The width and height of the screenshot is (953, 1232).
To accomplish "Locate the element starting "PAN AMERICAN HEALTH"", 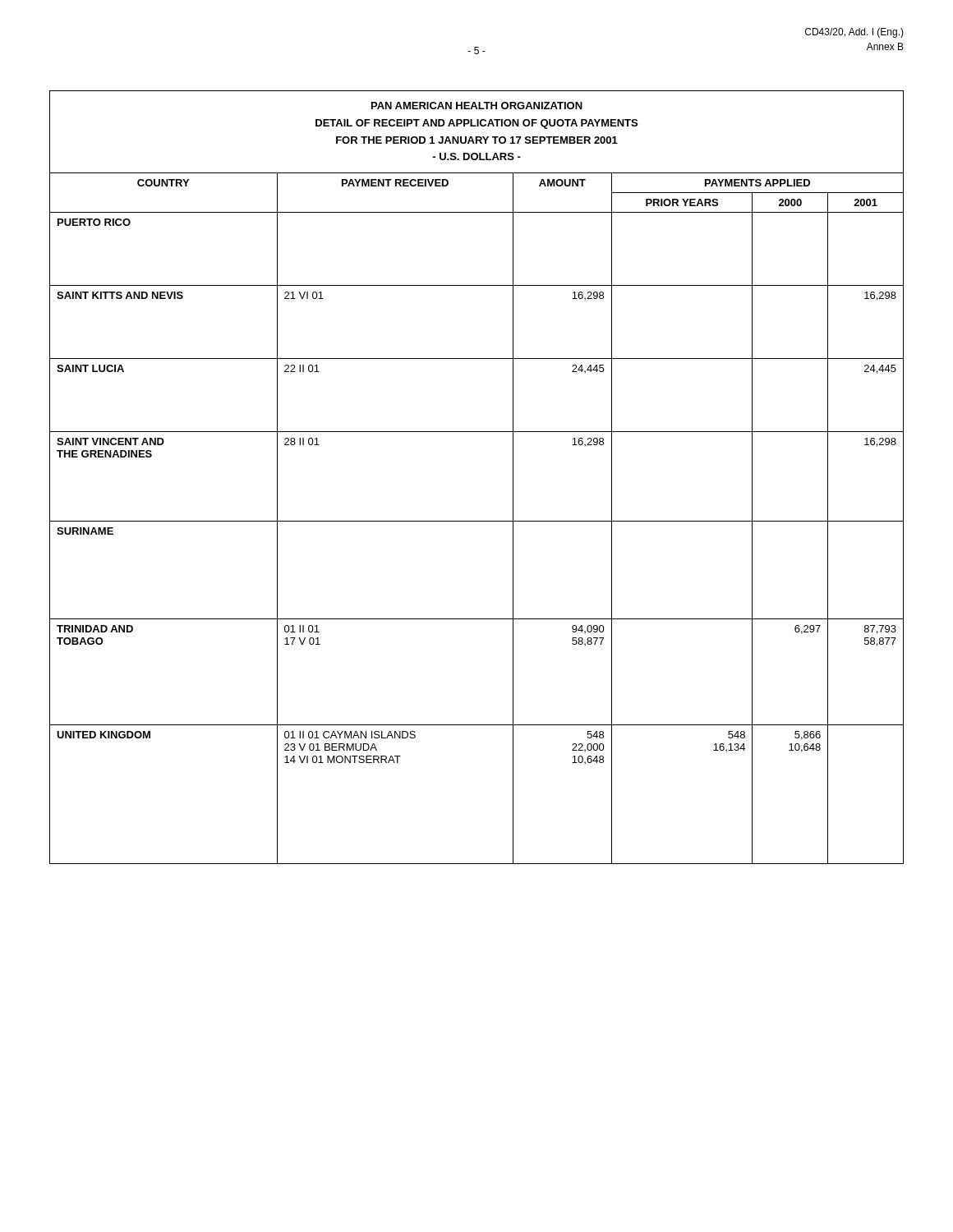I will point(476,131).
